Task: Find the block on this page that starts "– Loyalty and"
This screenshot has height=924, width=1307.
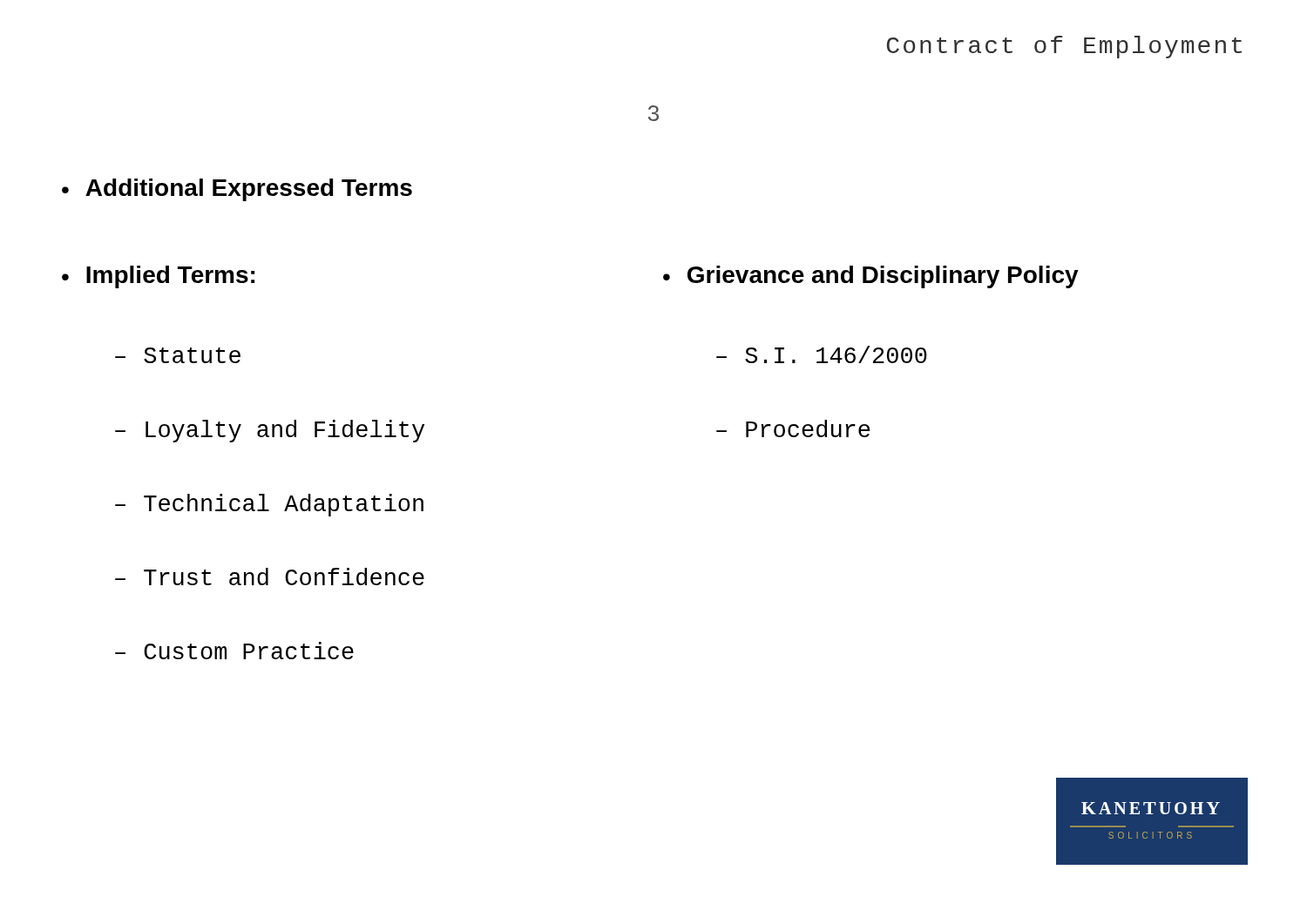Action: click(x=269, y=431)
